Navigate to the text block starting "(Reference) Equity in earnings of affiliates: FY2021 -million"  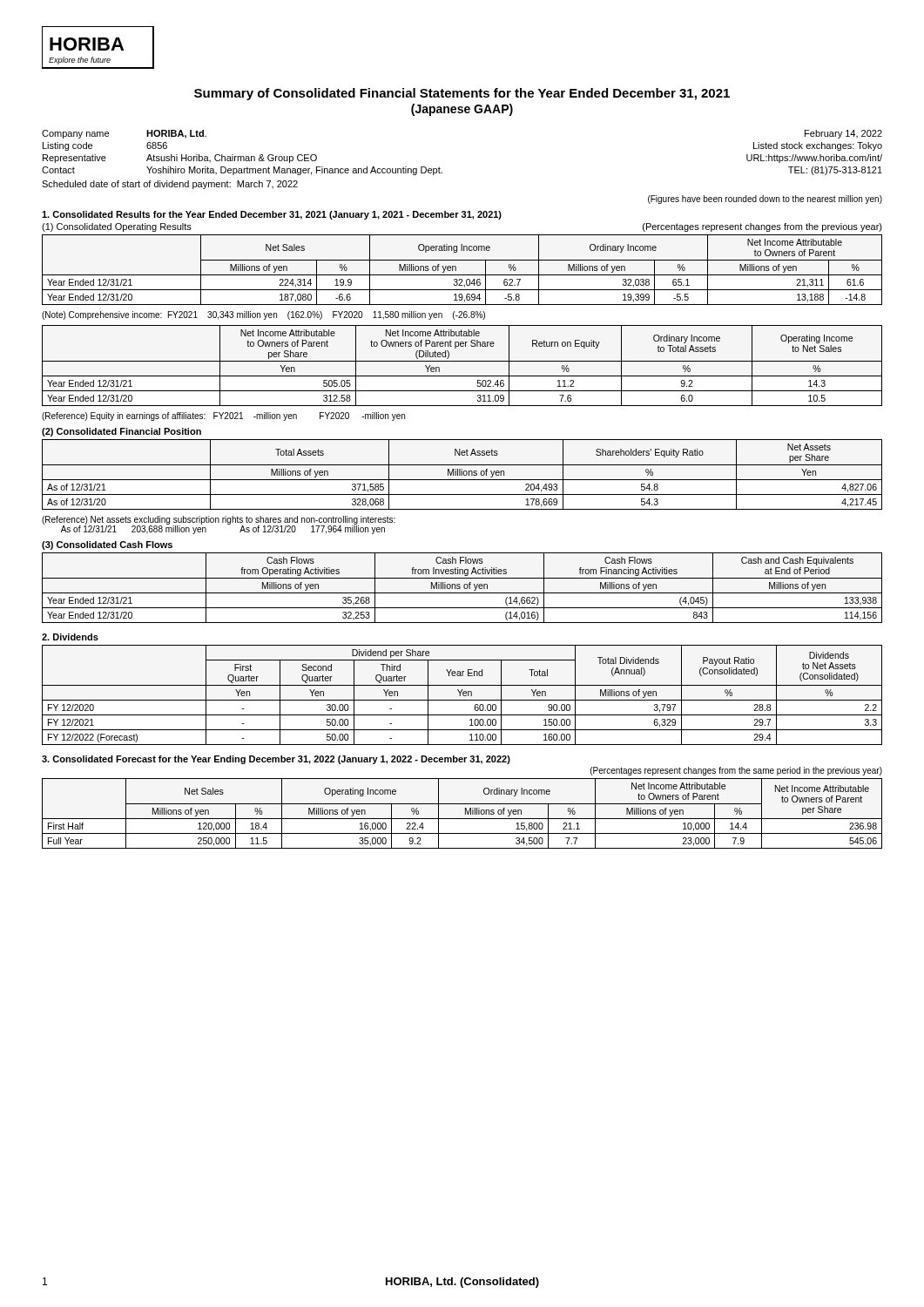point(224,416)
